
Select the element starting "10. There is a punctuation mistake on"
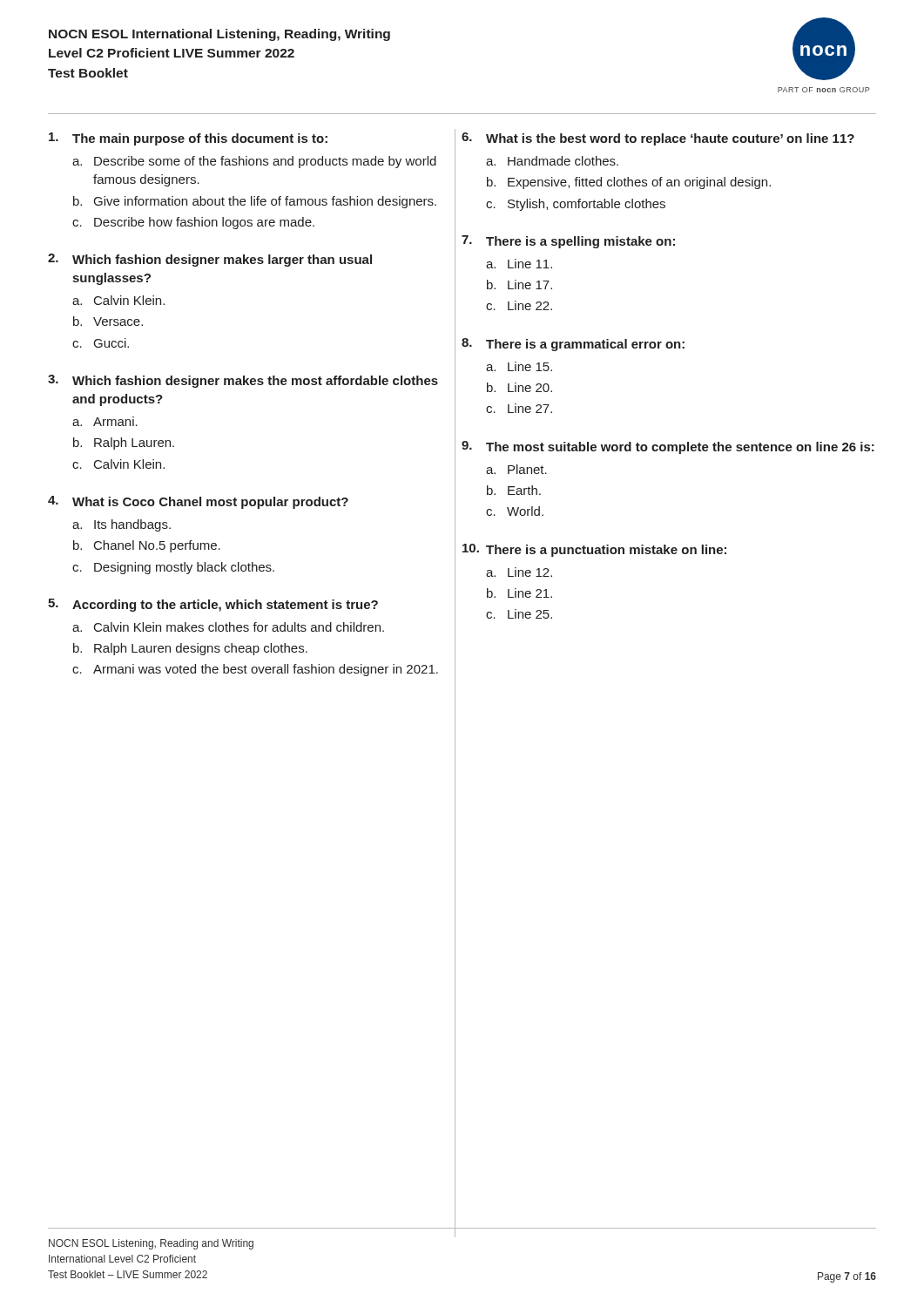(594, 550)
